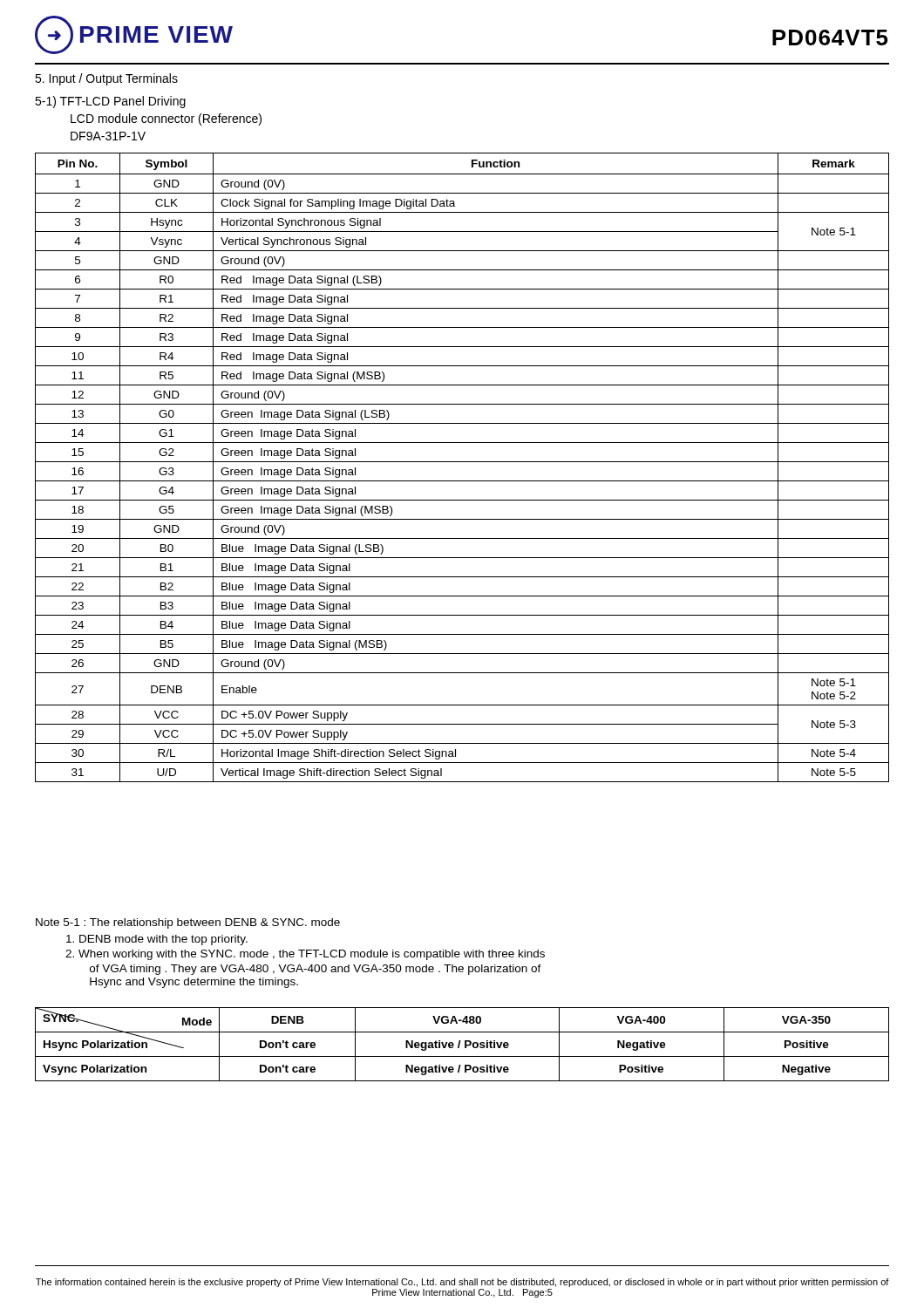Click where it says "5. Input / Output Terminals"
Image resolution: width=924 pixels, height=1308 pixels.
[106, 78]
